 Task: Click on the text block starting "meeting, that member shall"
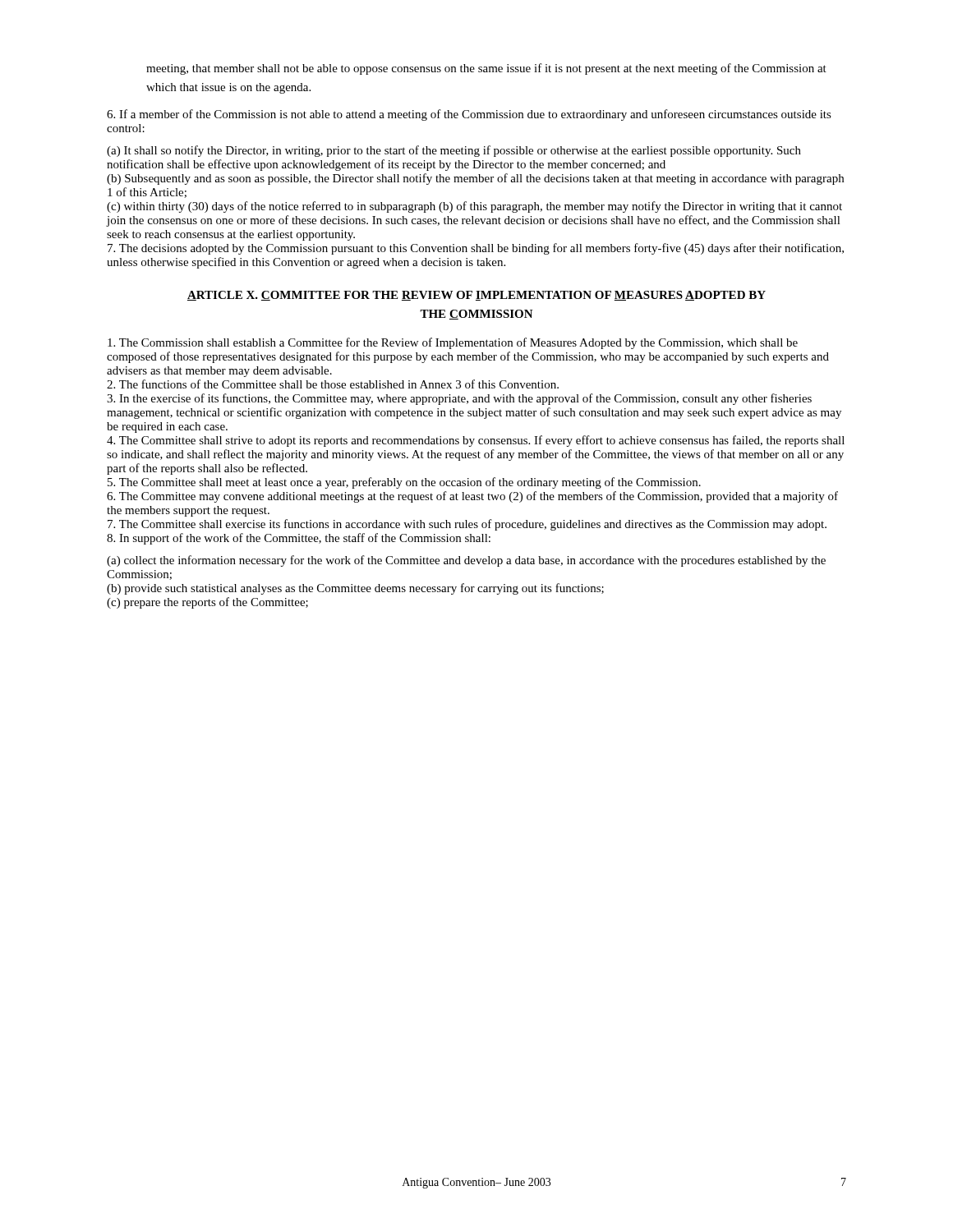[496, 78]
